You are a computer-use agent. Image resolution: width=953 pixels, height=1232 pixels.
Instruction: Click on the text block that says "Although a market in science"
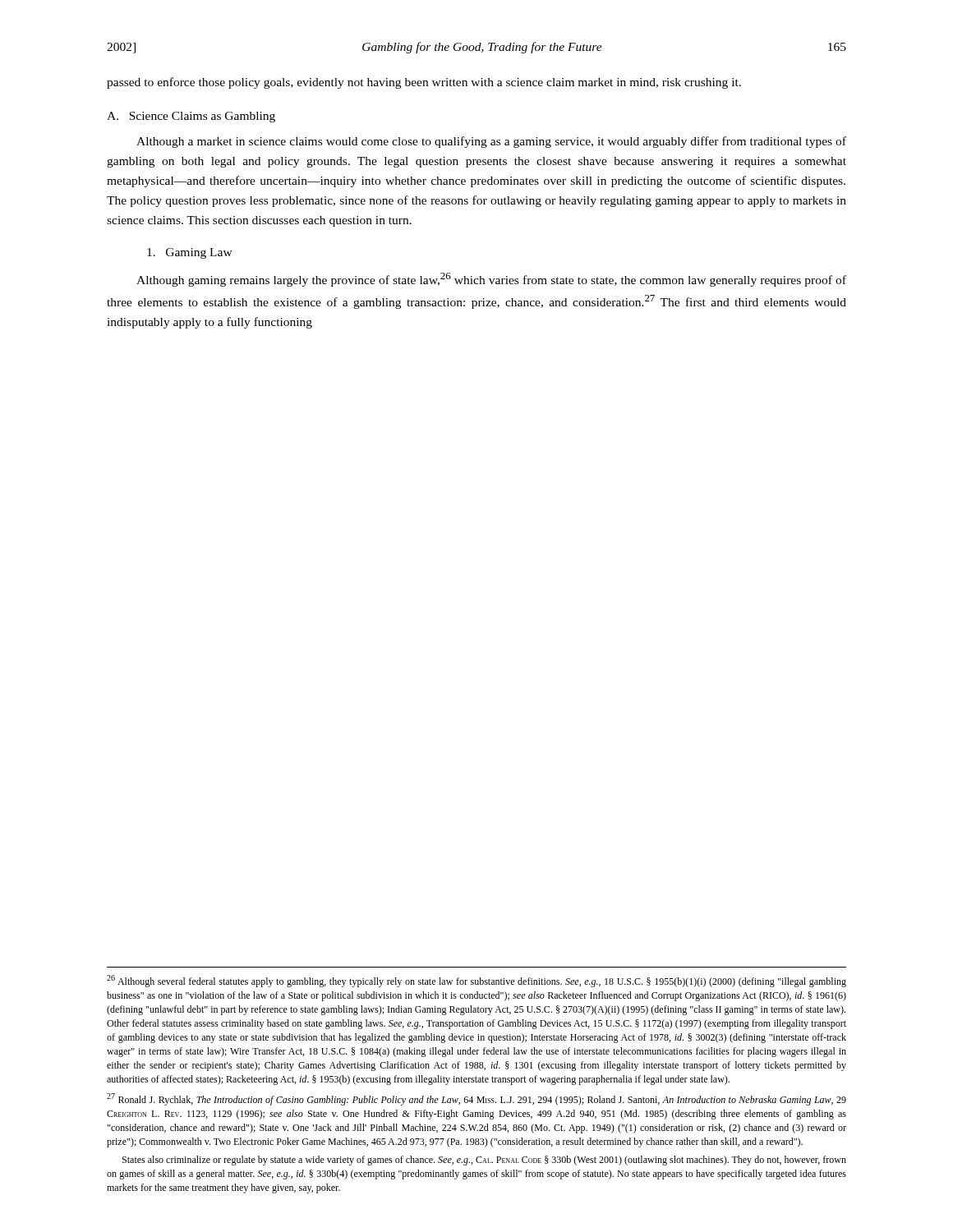click(476, 180)
